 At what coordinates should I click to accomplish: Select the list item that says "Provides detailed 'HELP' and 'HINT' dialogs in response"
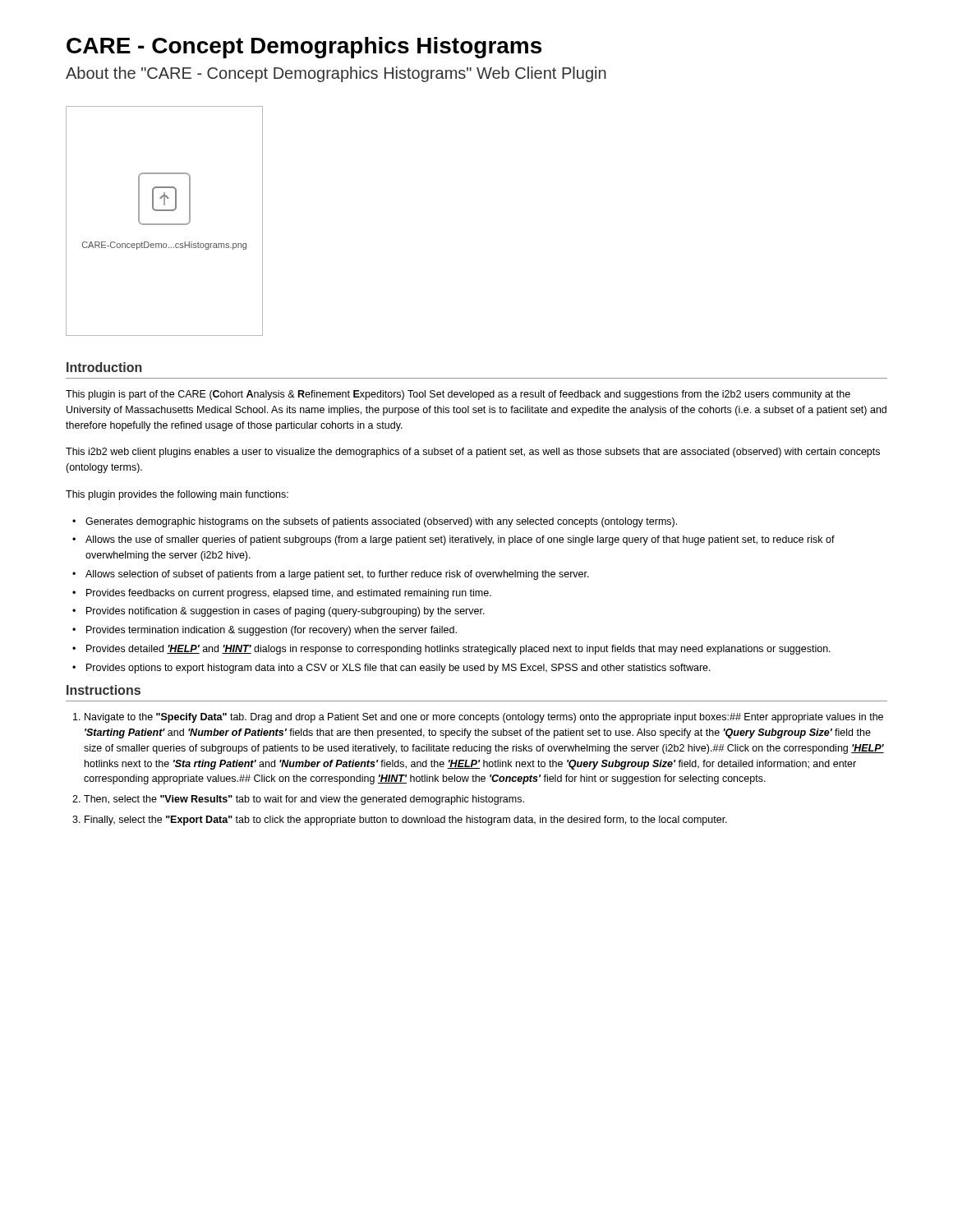(x=476, y=649)
